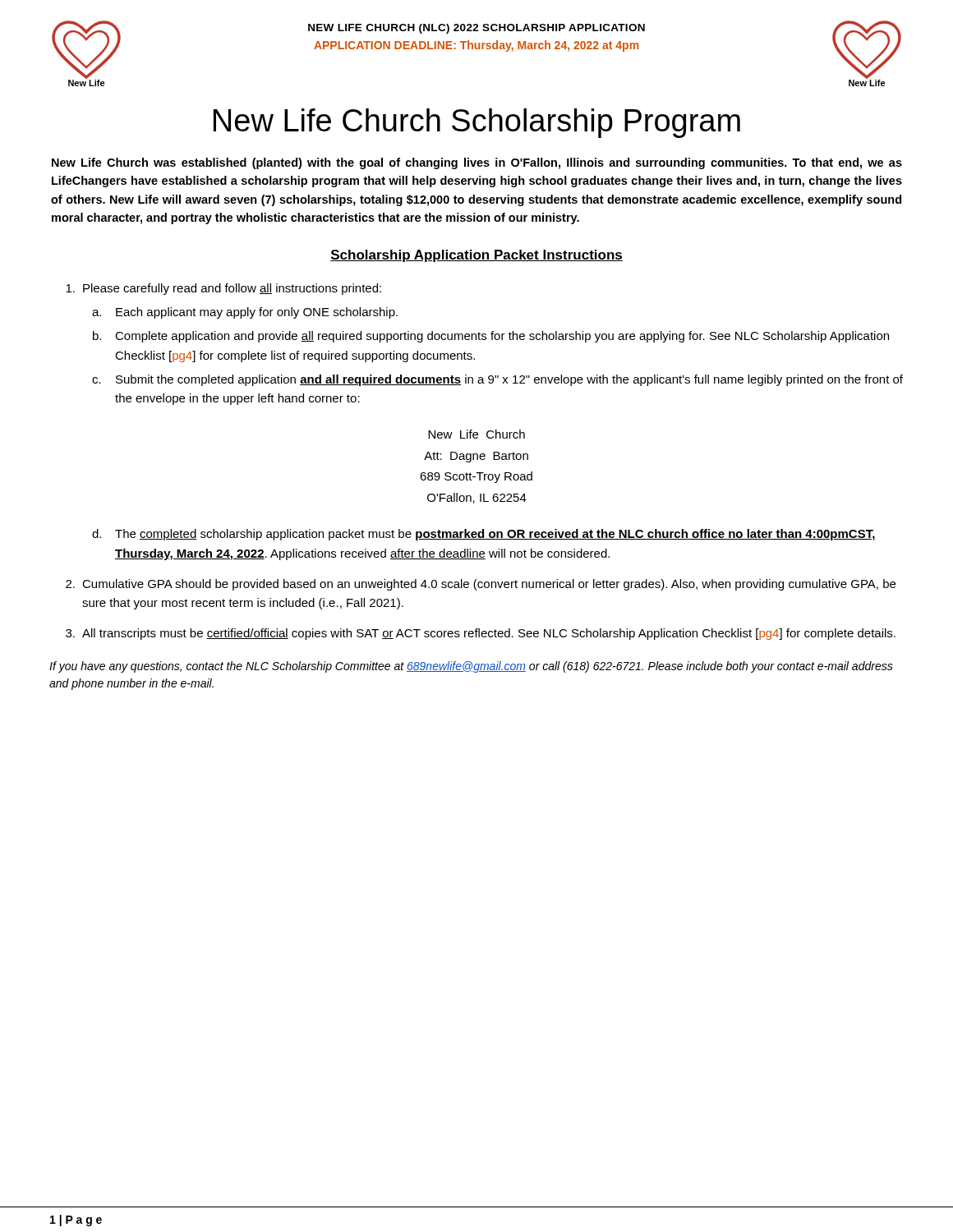Find the list item that reads "d. The completed scholarship application packet must be"

pyautogui.click(x=498, y=543)
